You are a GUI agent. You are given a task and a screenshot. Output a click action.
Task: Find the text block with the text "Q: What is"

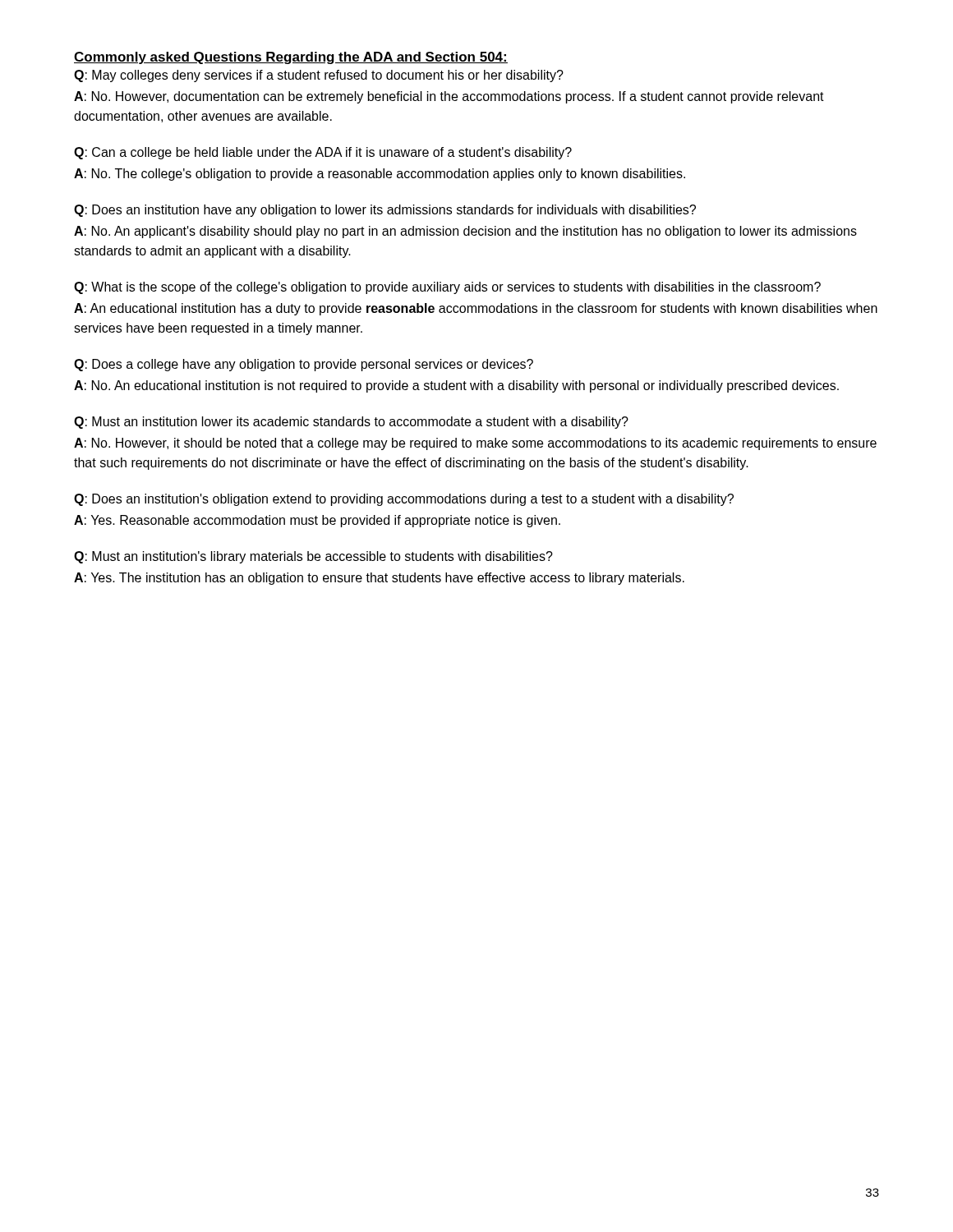(476, 308)
